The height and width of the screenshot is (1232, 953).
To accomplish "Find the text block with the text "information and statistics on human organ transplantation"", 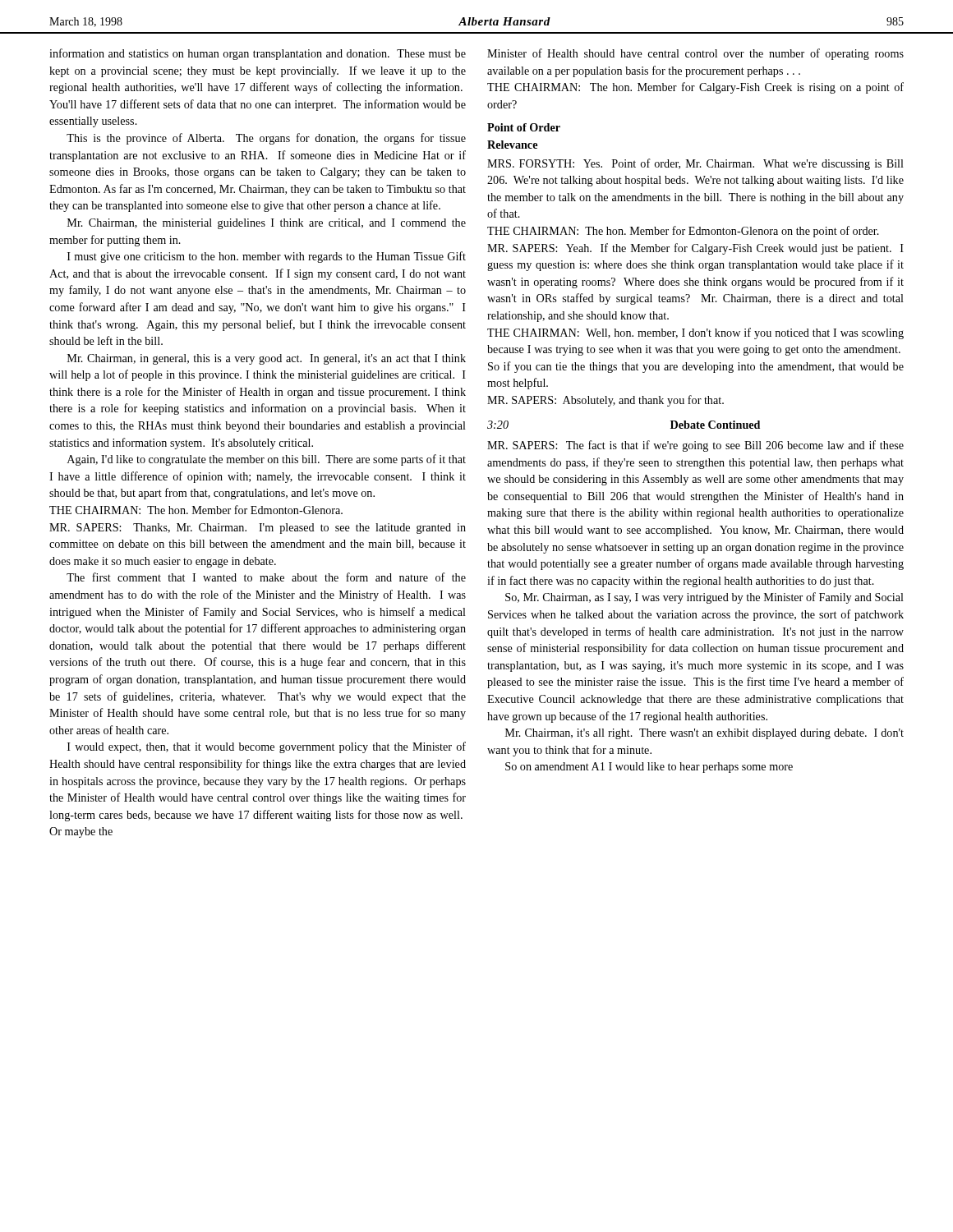I will [x=258, y=87].
